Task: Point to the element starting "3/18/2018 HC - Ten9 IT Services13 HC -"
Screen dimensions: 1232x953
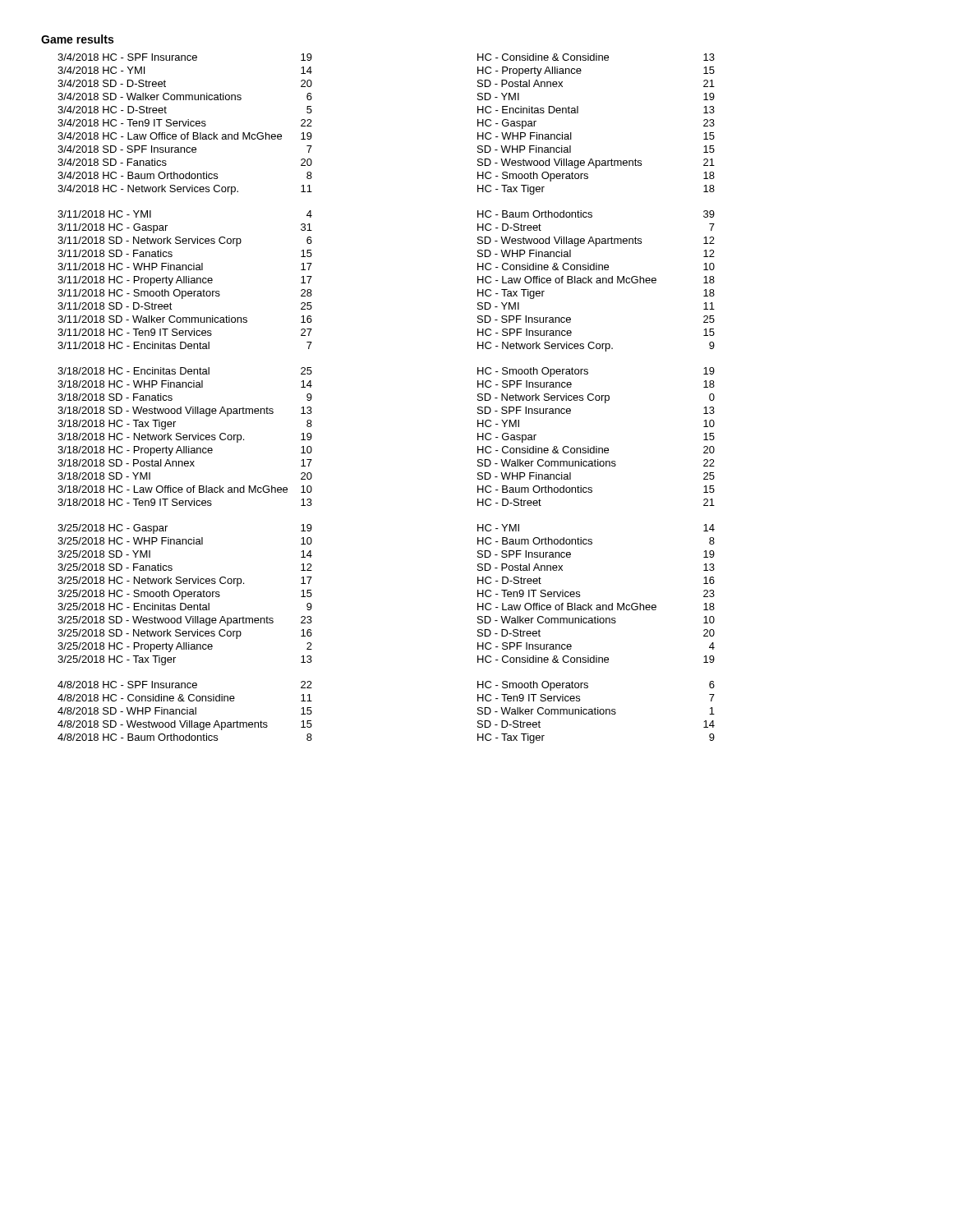Action: click(476, 502)
